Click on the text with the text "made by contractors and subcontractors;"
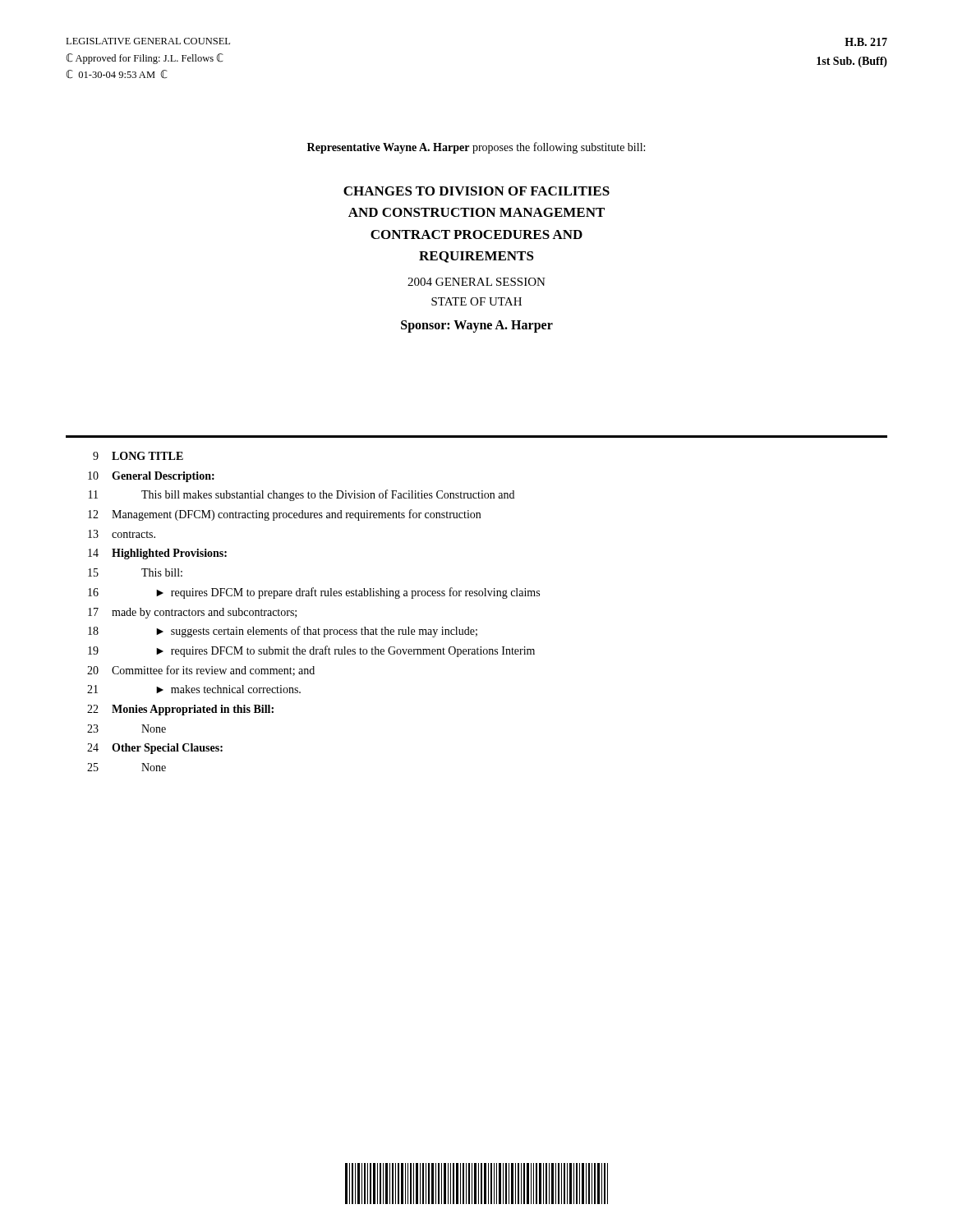 click(205, 612)
